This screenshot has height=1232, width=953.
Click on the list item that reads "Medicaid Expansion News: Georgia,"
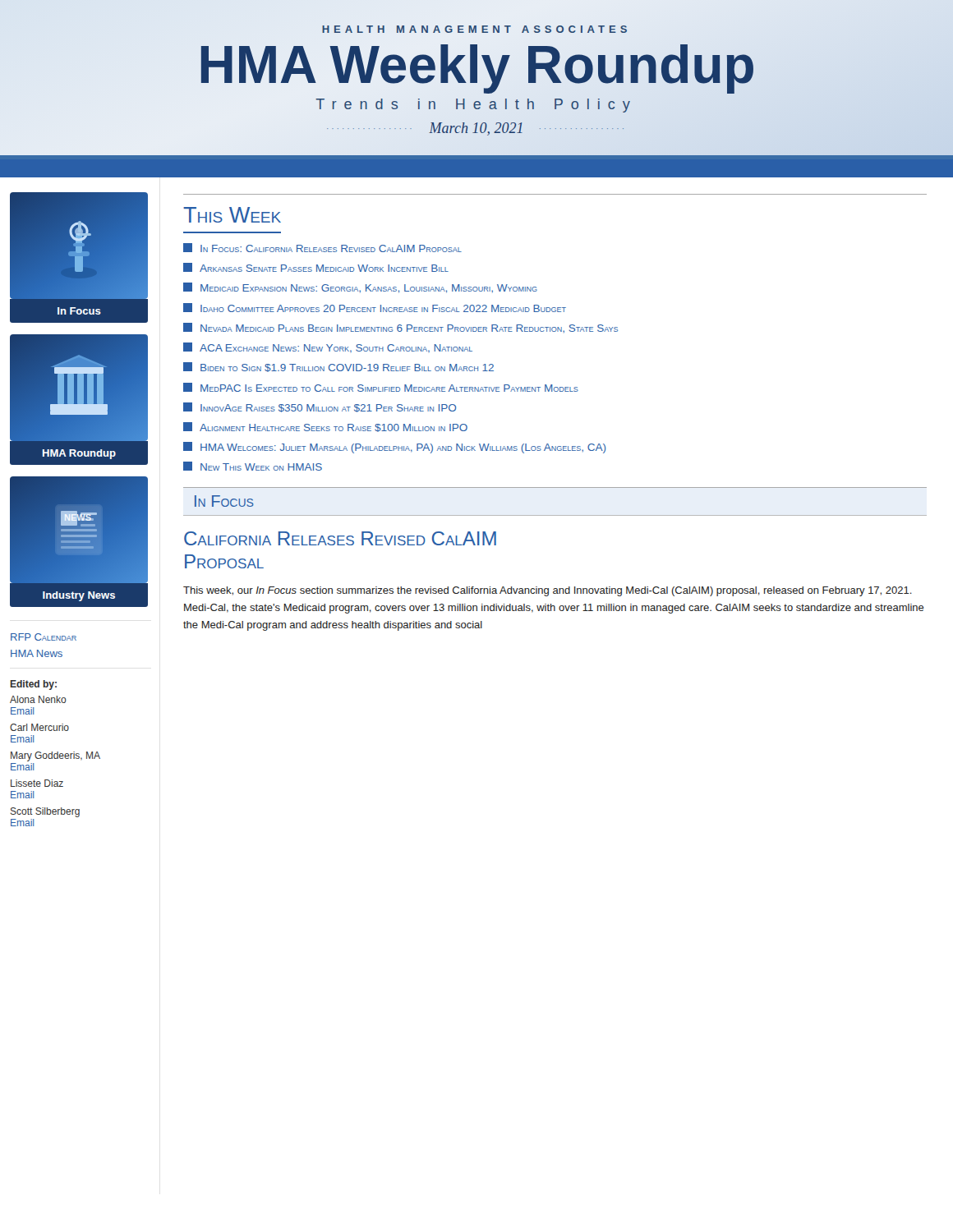[x=360, y=289]
